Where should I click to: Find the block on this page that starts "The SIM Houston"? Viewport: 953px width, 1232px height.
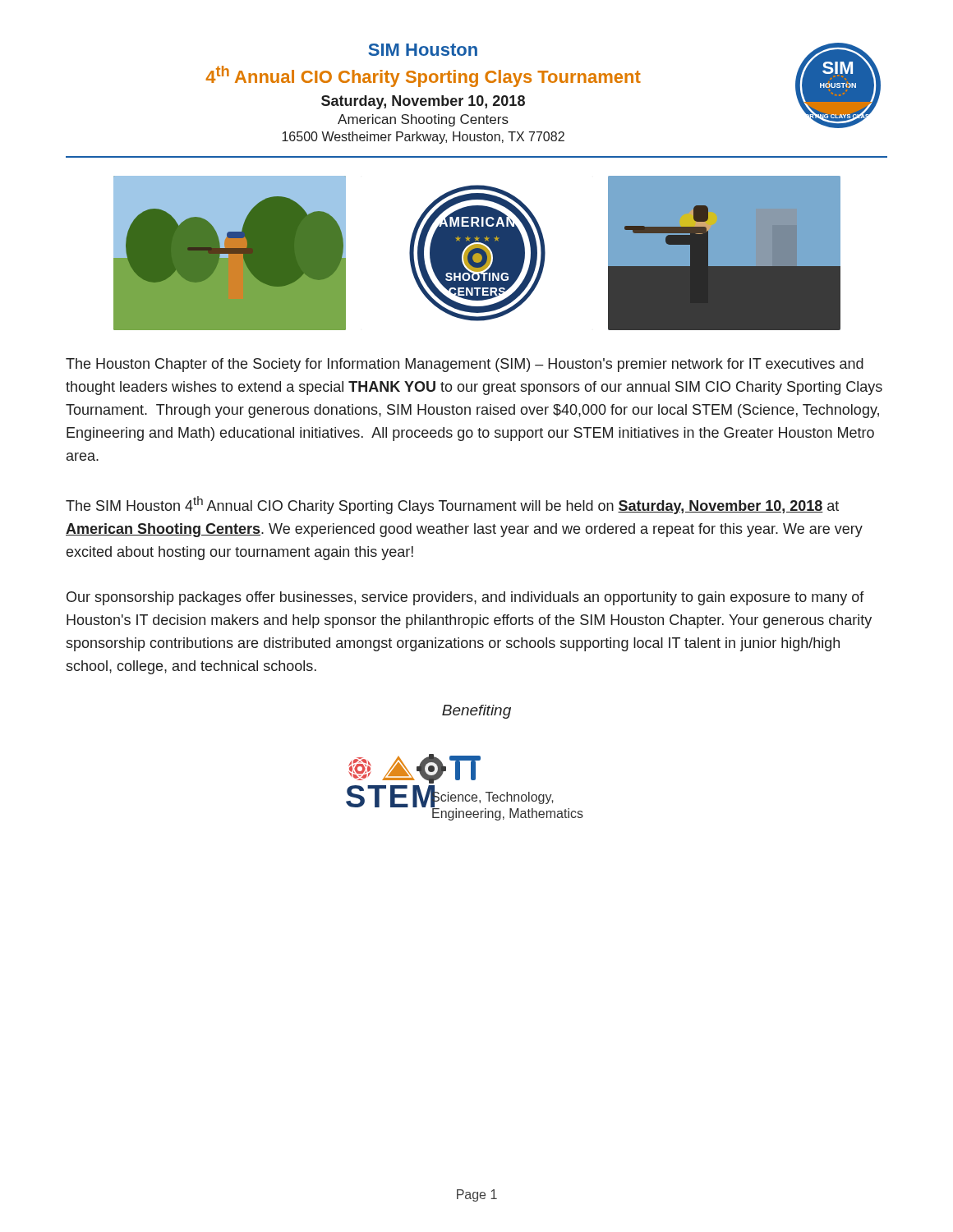464,527
